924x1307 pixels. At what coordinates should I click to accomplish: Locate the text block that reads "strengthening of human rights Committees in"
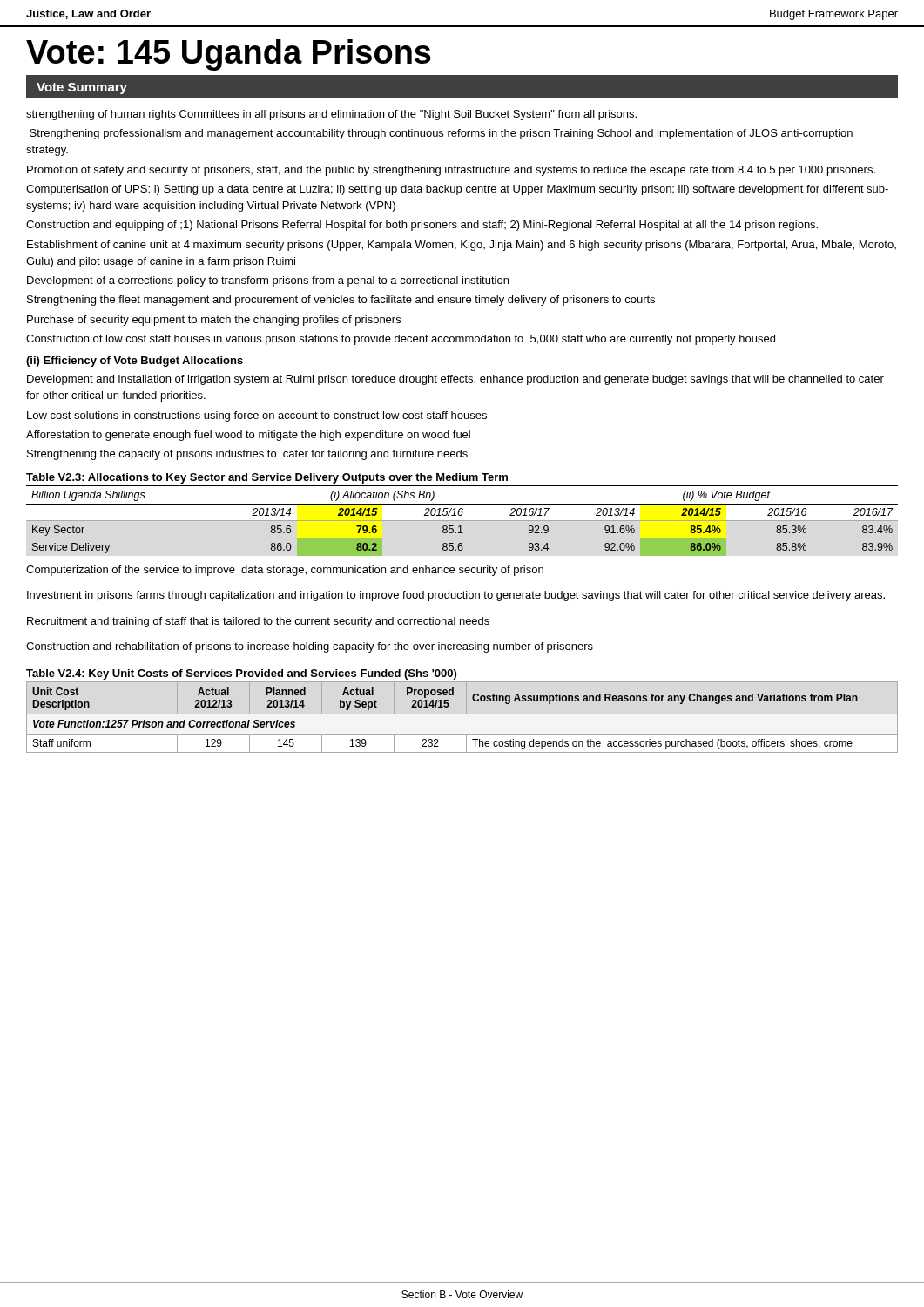coord(462,226)
